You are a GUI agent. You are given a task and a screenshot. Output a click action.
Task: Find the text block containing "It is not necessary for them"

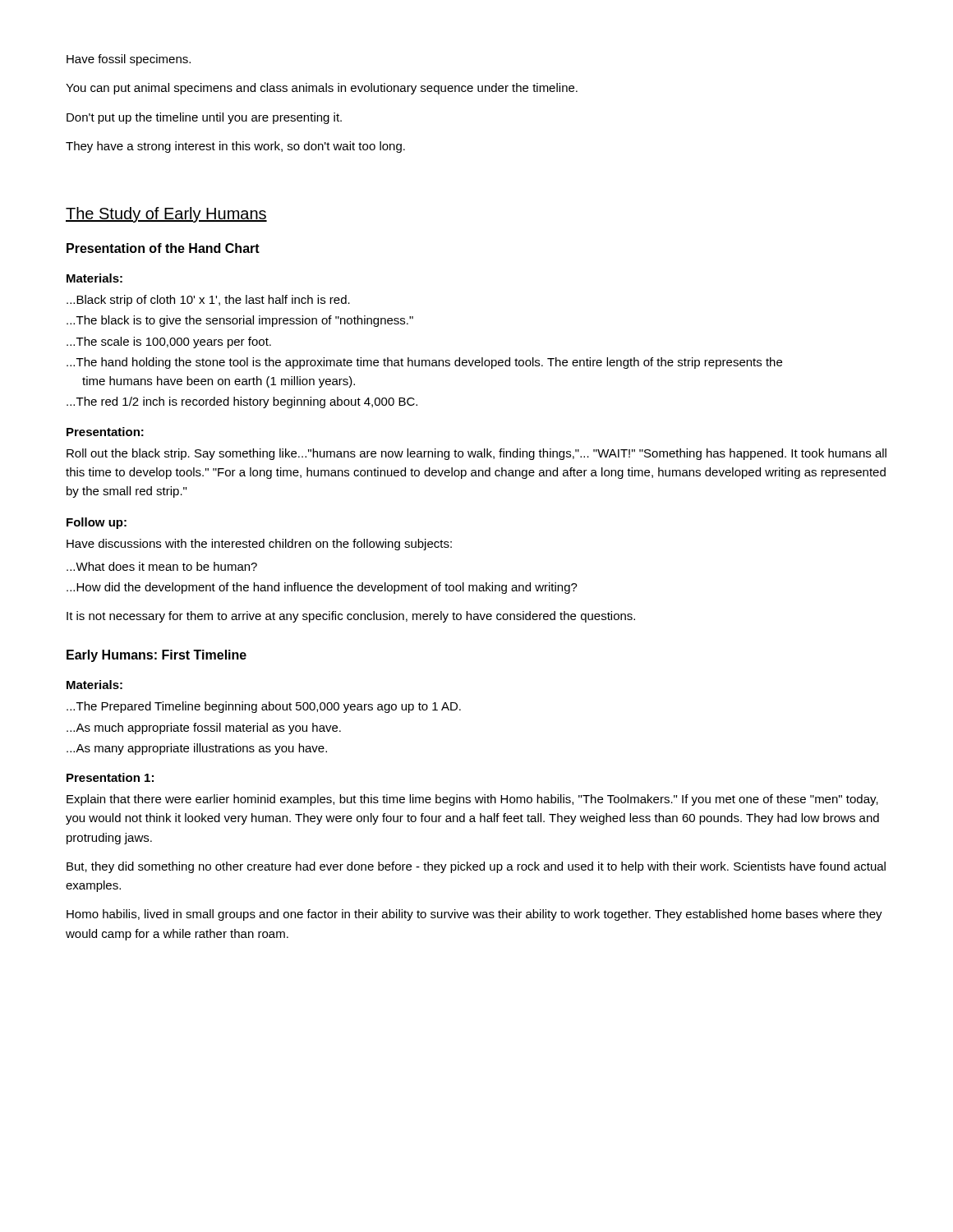point(351,616)
